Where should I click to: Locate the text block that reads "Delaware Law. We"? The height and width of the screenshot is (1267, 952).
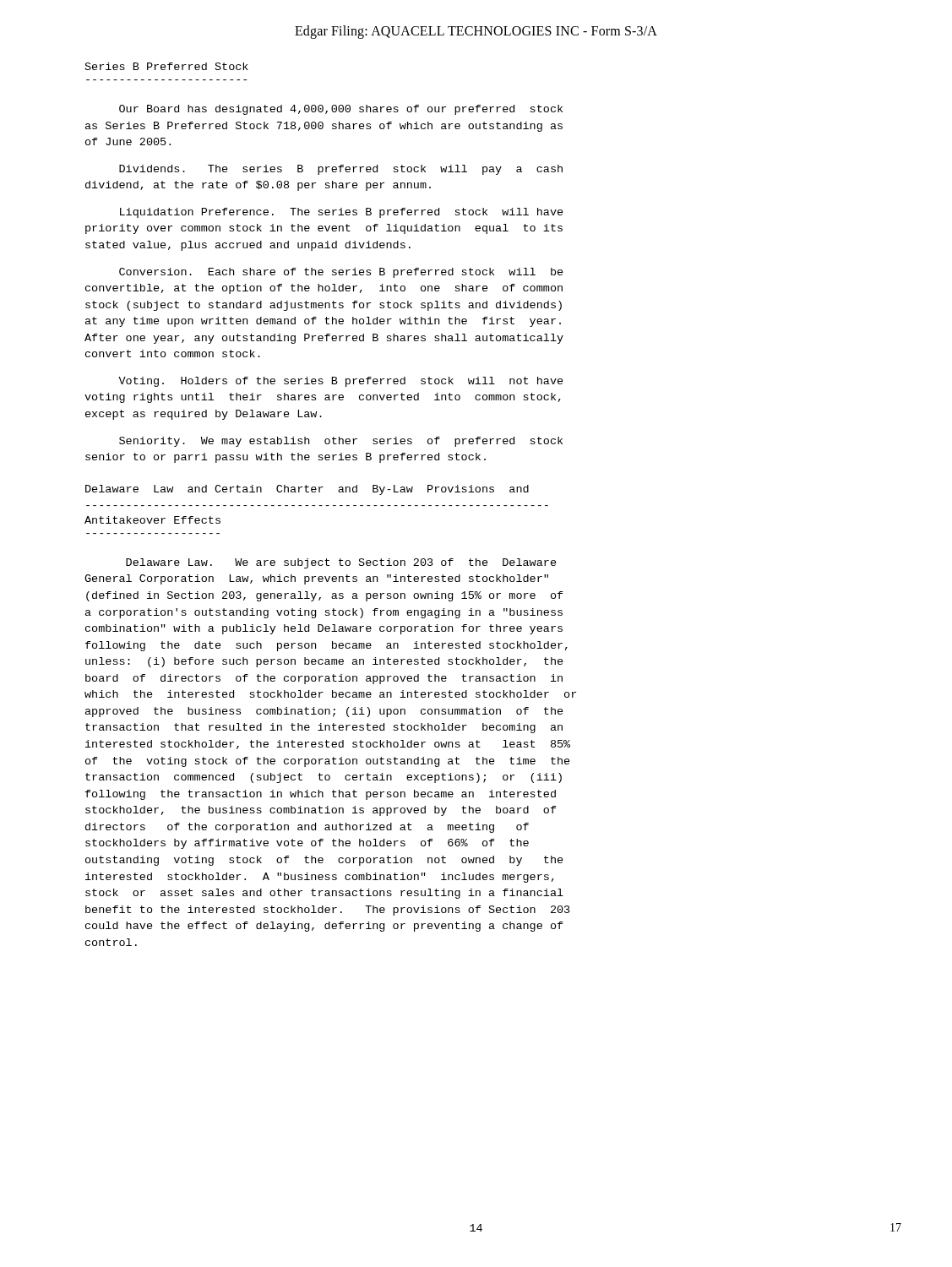click(331, 753)
